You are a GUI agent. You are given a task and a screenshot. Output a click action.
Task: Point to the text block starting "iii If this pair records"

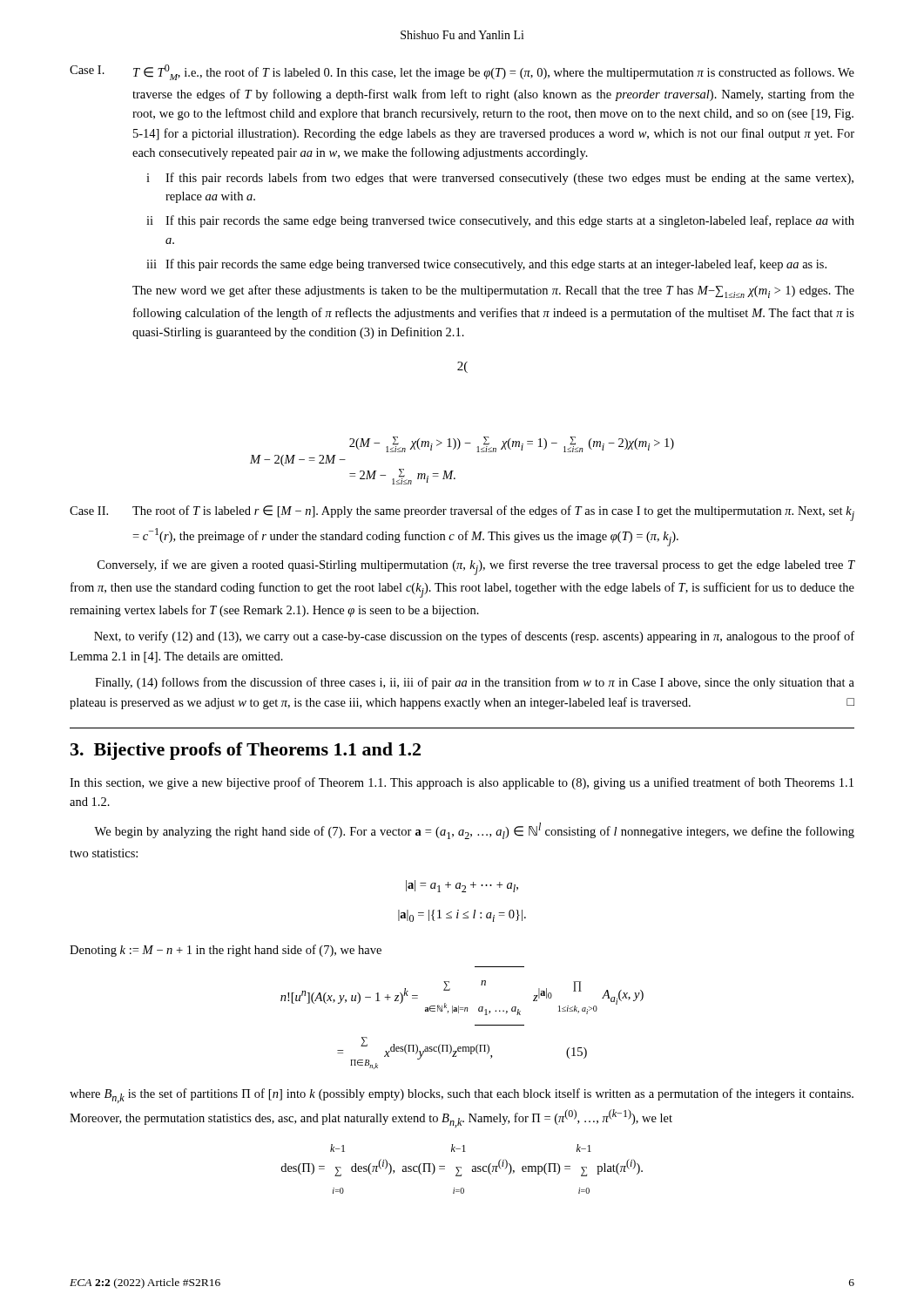(500, 264)
